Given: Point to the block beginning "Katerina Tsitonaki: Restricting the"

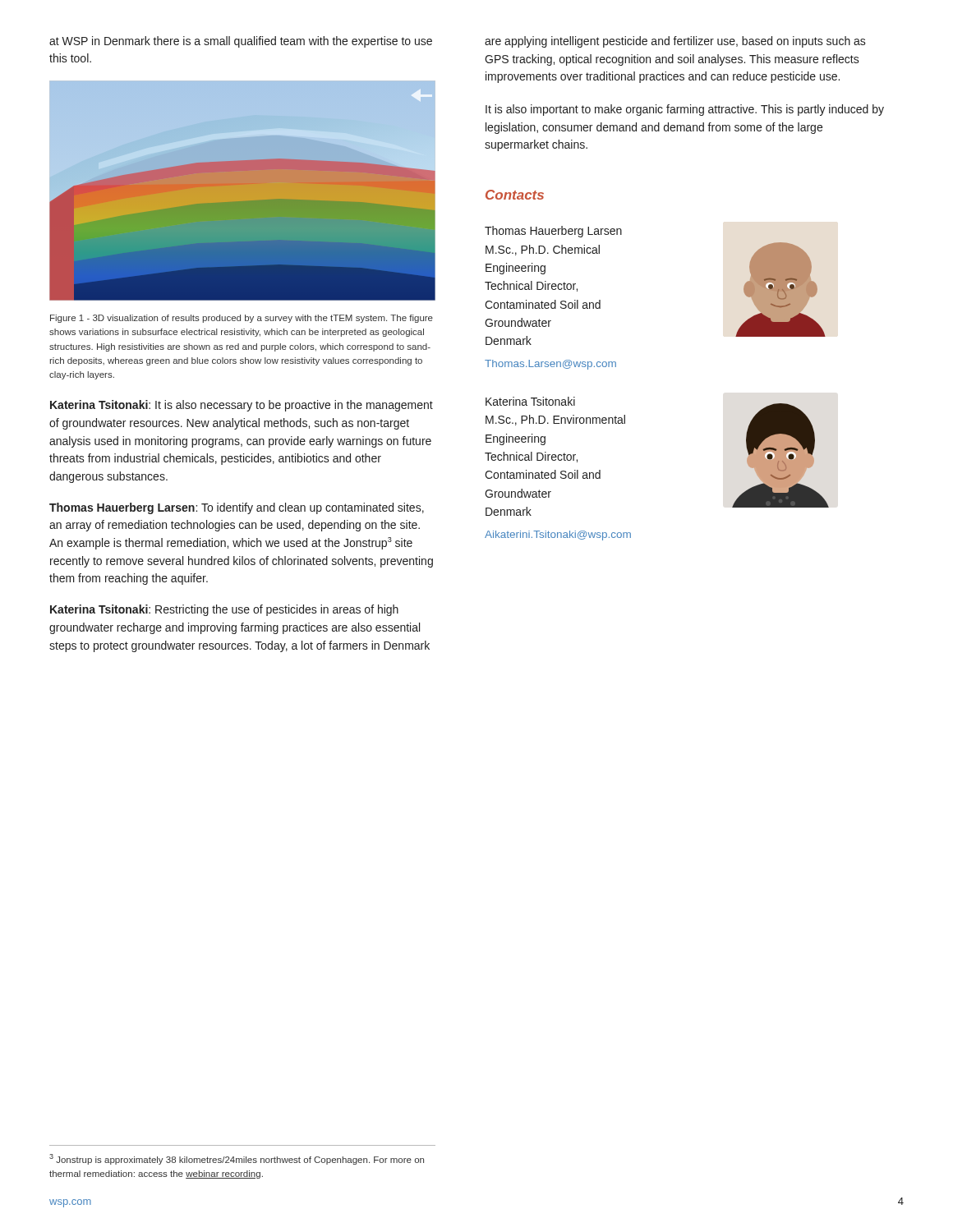Looking at the screenshot, I should (x=240, y=627).
